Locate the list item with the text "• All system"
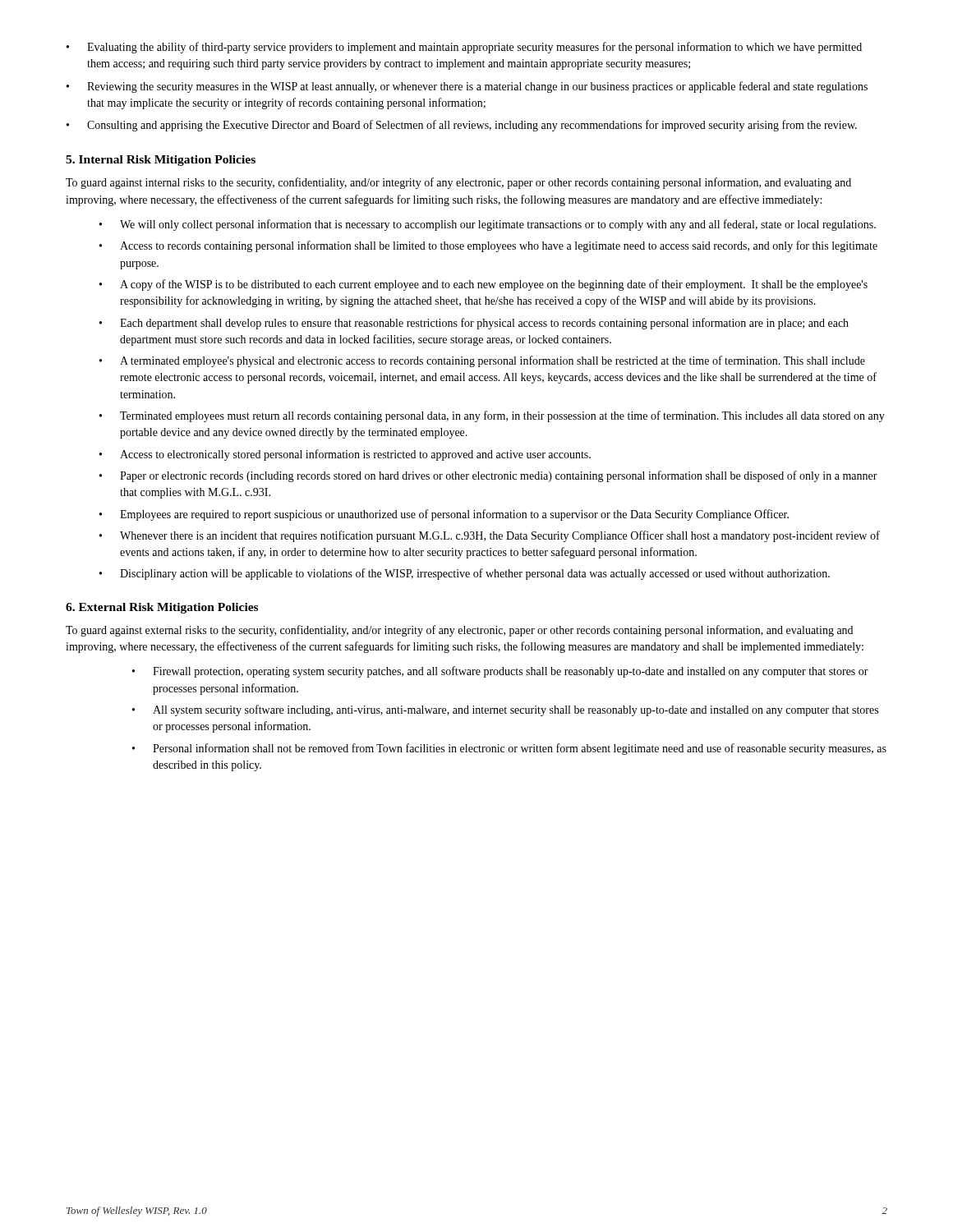 (509, 719)
